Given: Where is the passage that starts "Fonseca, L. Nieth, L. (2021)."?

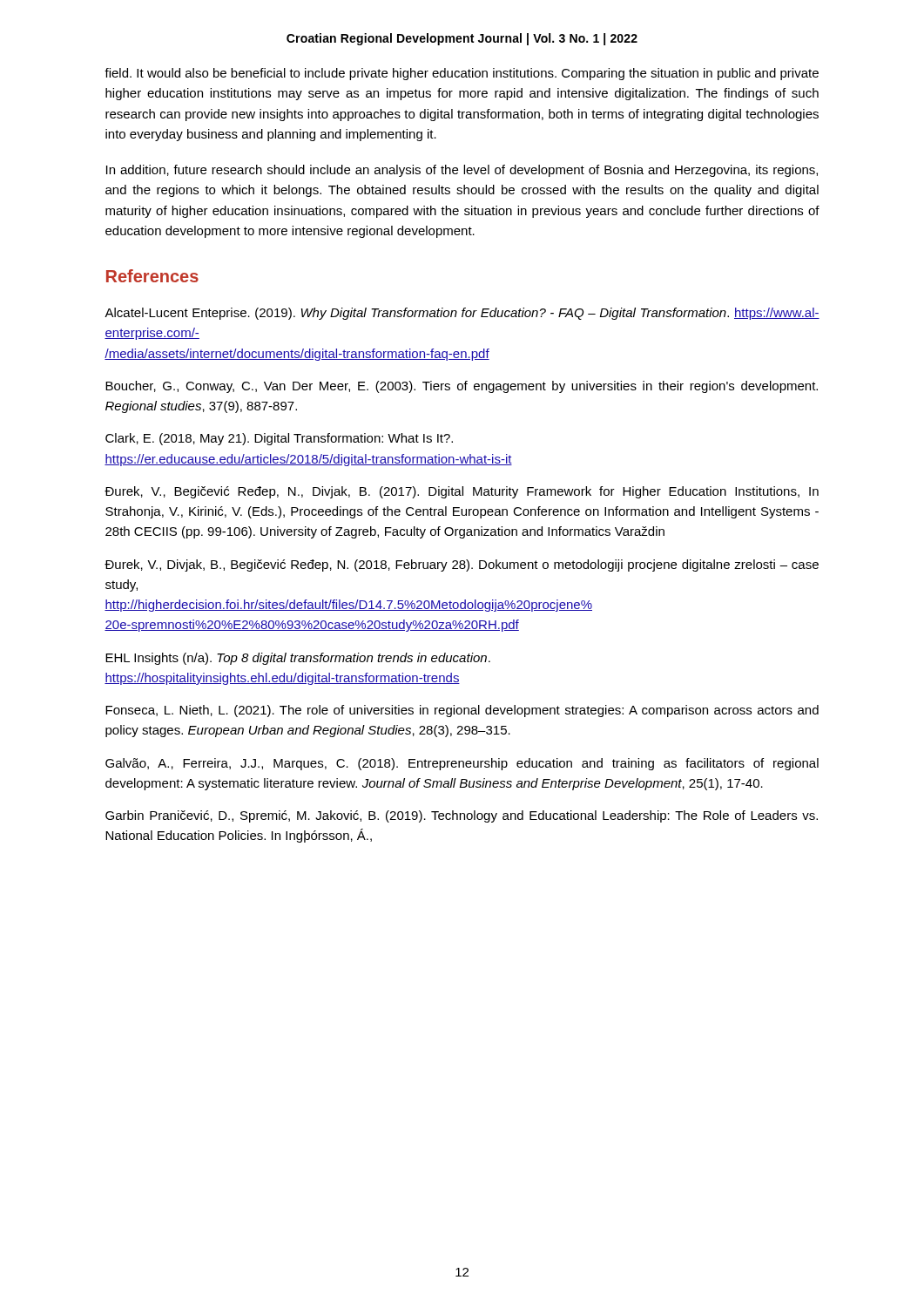Looking at the screenshot, I should [x=462, y=720].
